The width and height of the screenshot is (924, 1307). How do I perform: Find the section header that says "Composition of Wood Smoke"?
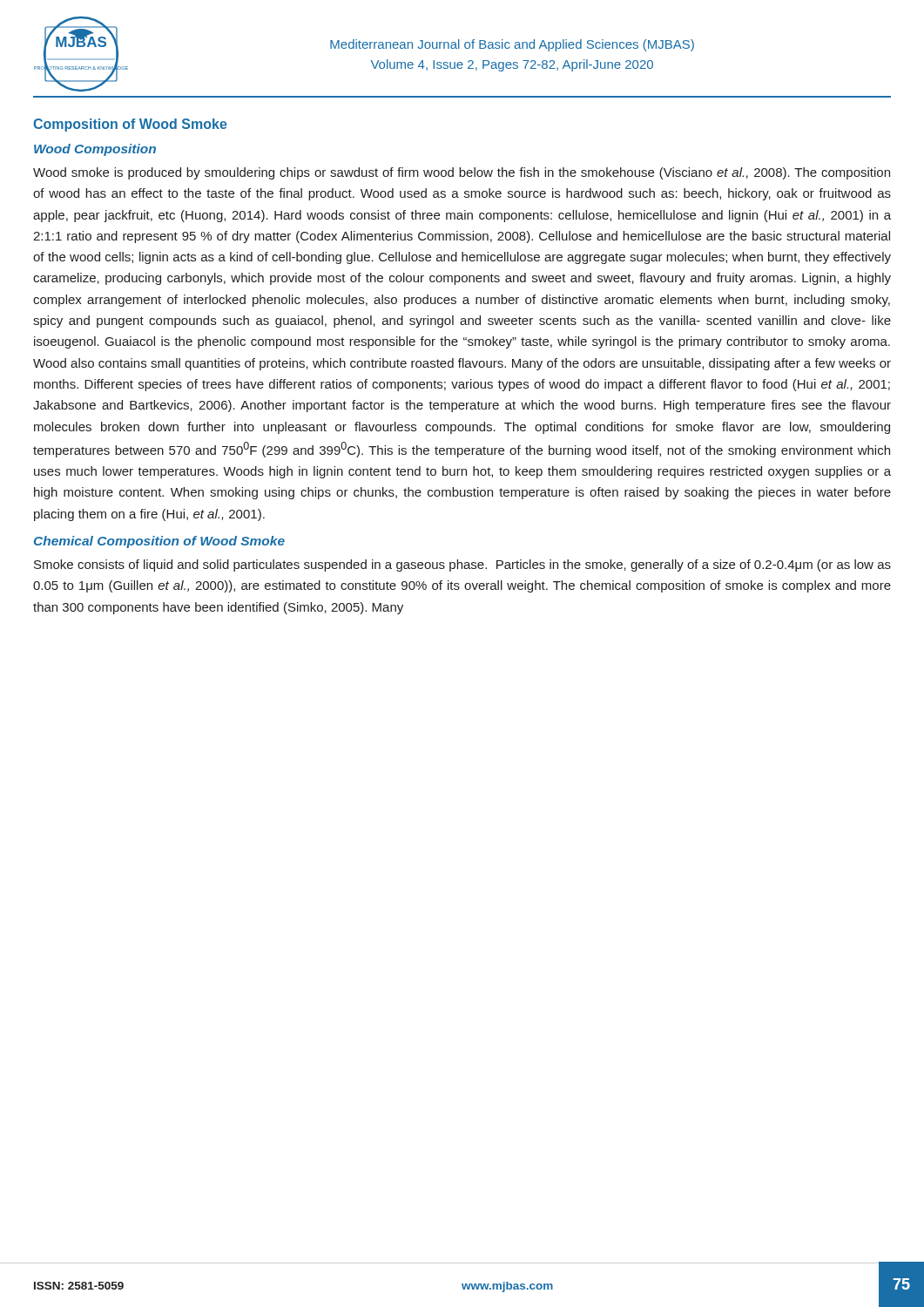click(130, 124)
